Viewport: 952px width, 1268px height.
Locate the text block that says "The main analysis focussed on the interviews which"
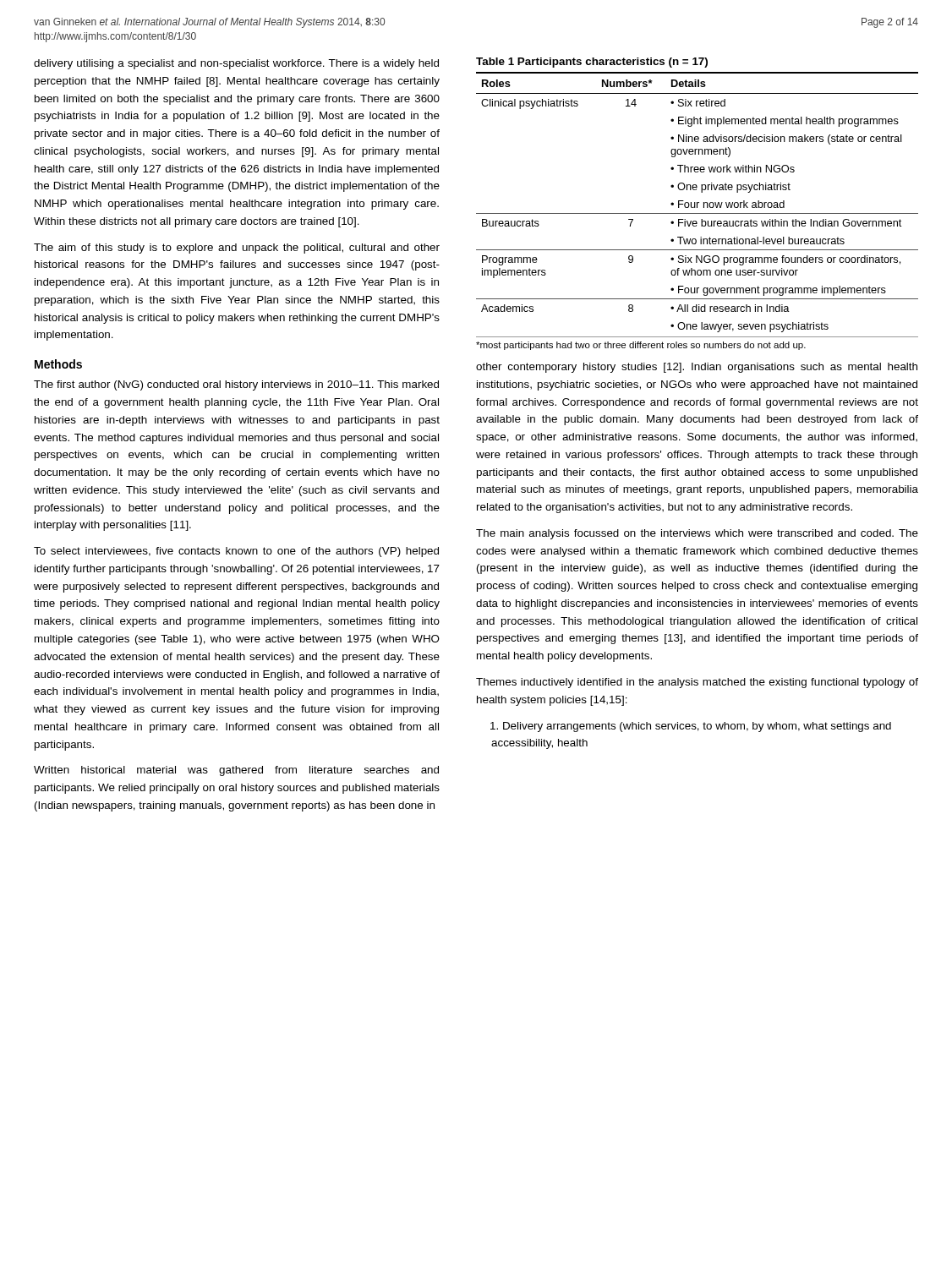tap(697, 594)
